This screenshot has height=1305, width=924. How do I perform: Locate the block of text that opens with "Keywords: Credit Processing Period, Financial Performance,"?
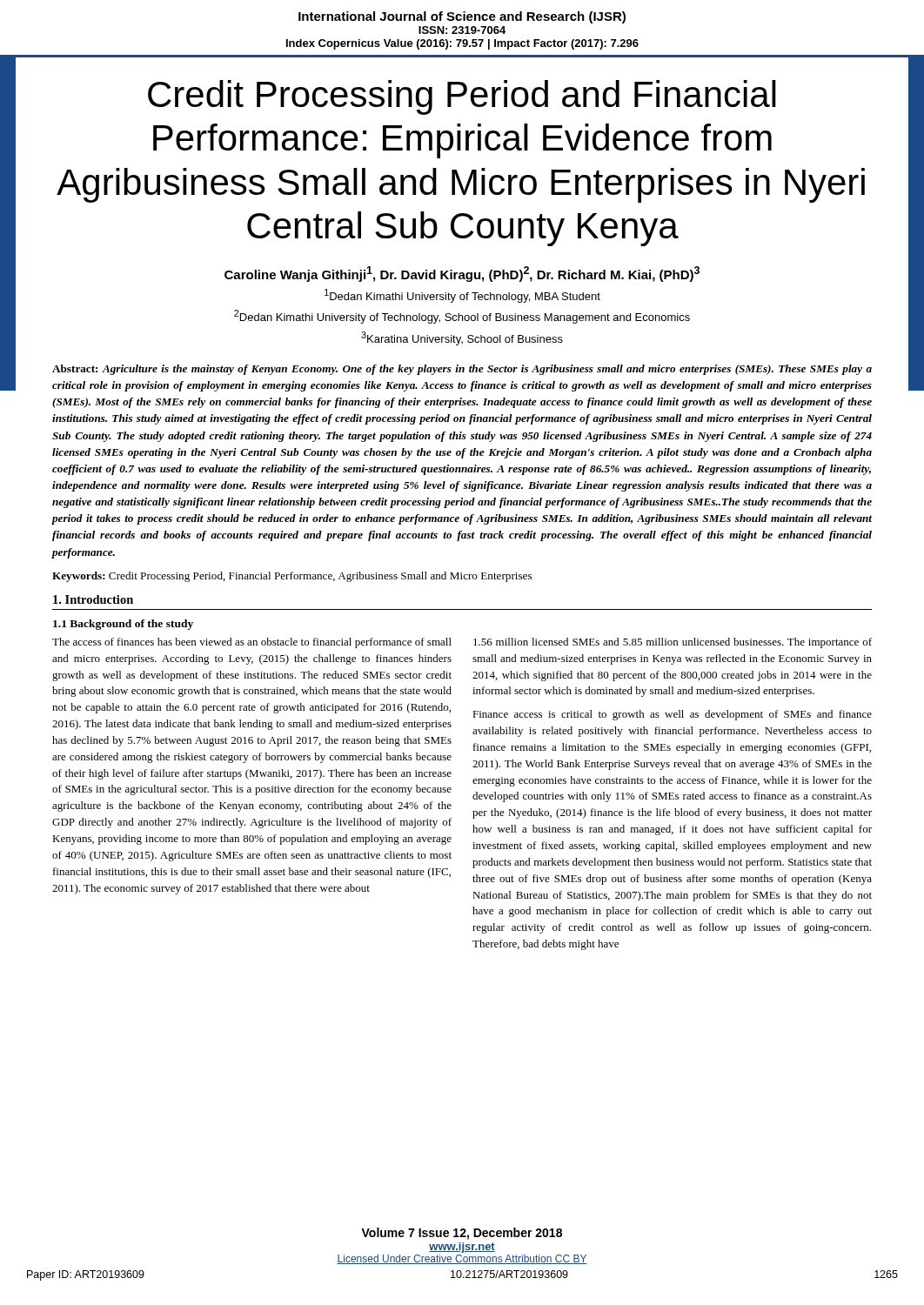[x=292, y=575]
